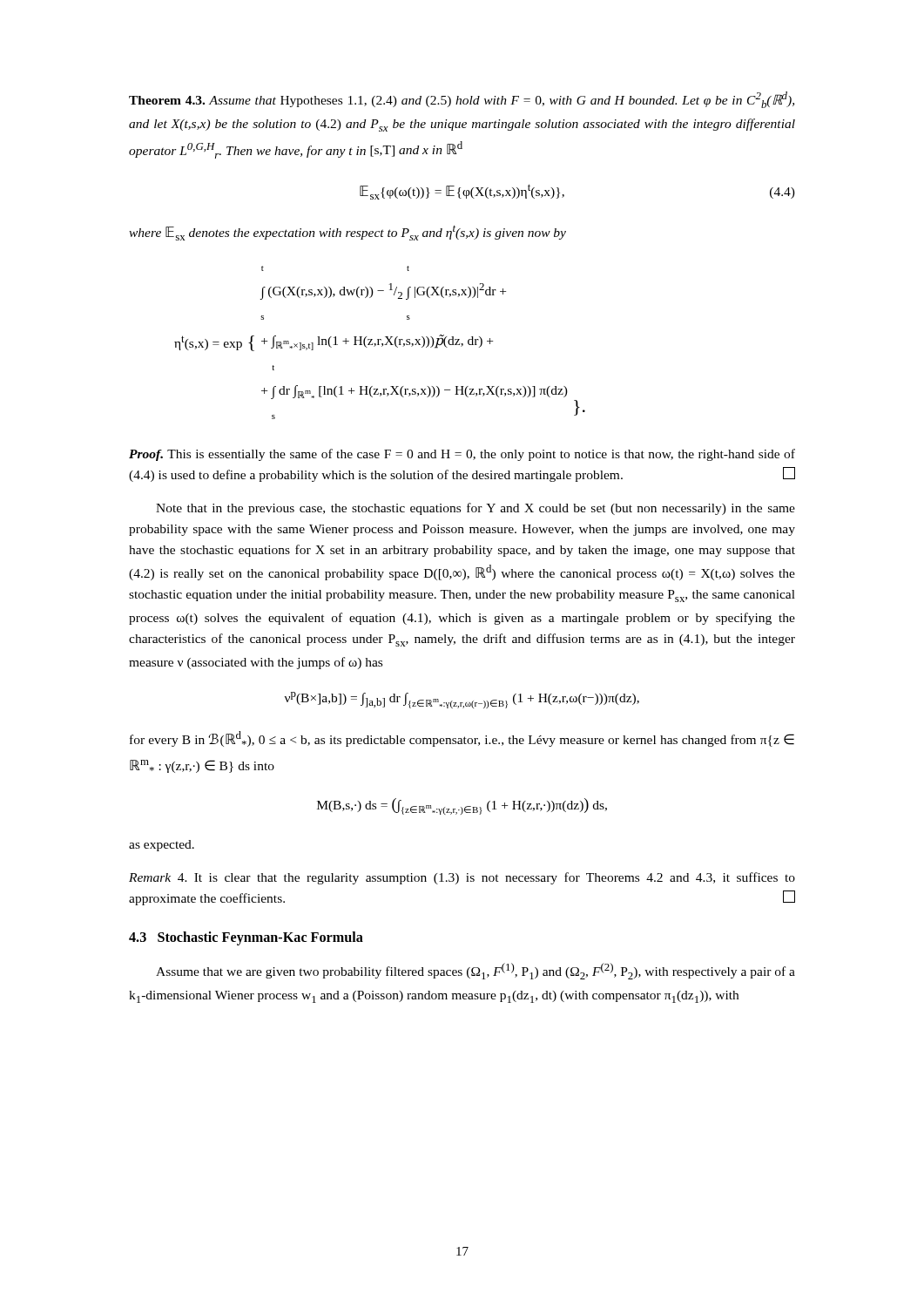Locate the formula that opens with "νp(B×]a,b]) = ∫]a,b]"
This screenshot has height=1307, width=924.
coord(462,699)
